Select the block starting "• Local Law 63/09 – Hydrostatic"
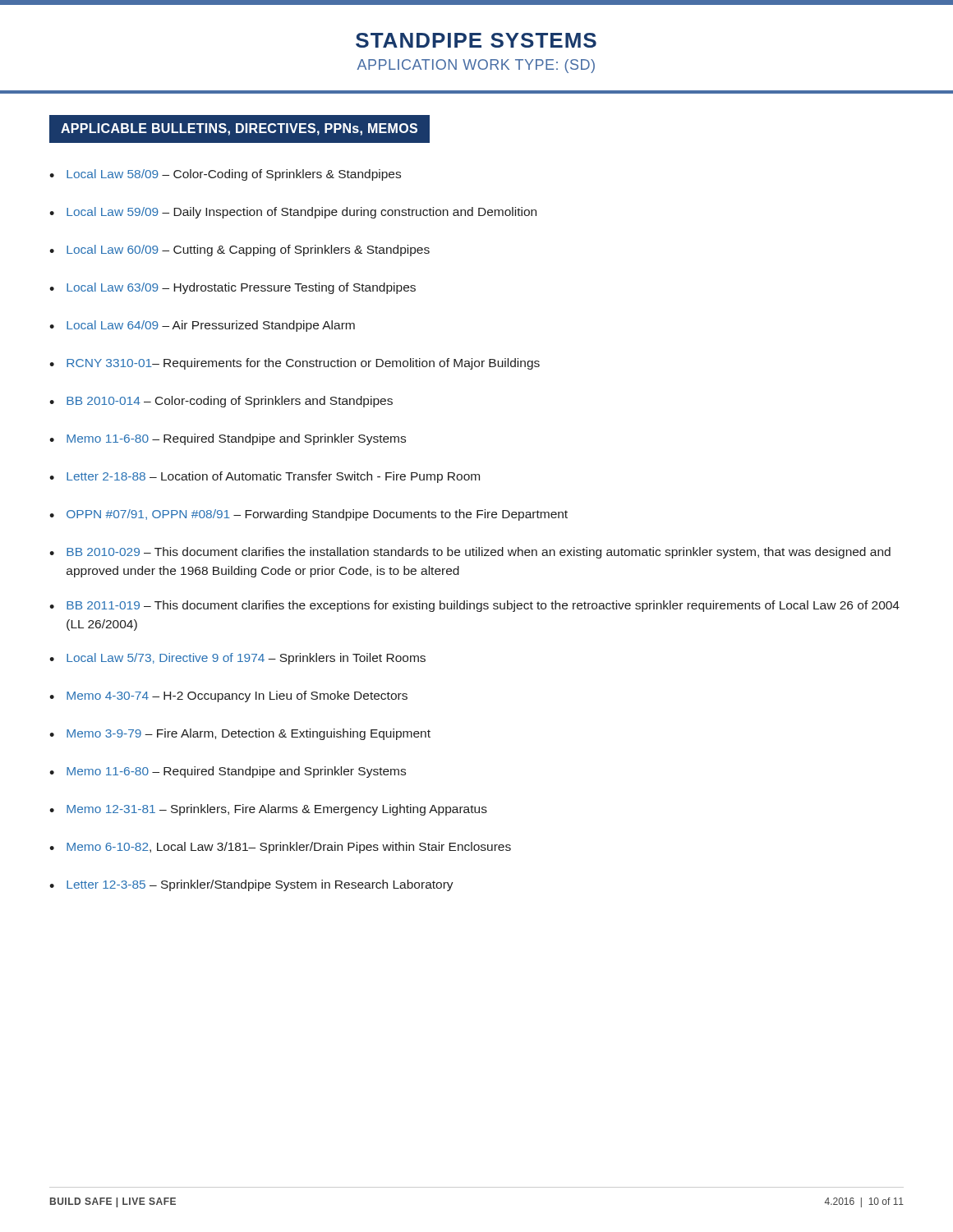This screenshot has width=953, height=1232. point(233,289)
